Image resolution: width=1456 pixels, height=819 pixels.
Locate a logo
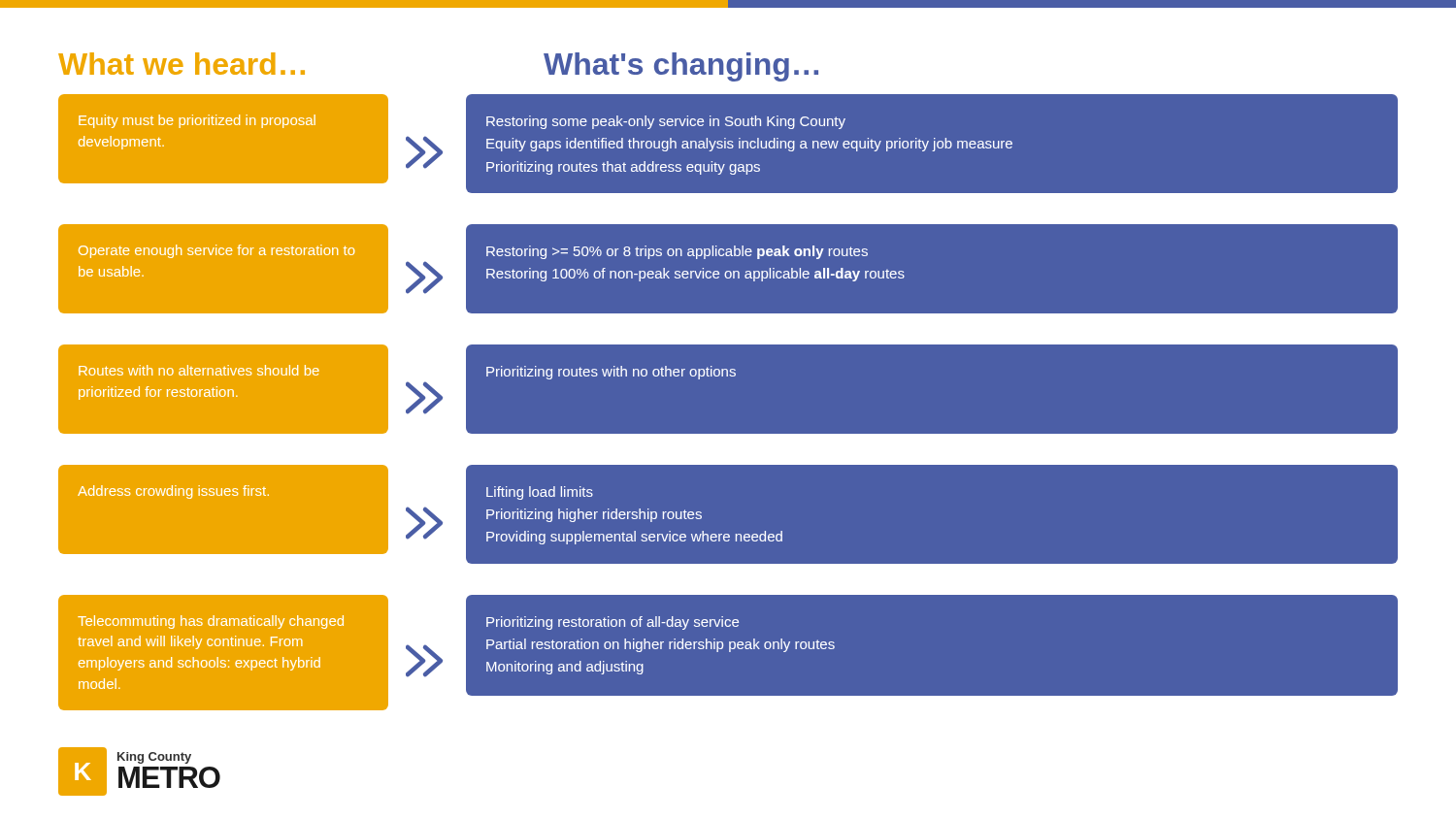139,771
